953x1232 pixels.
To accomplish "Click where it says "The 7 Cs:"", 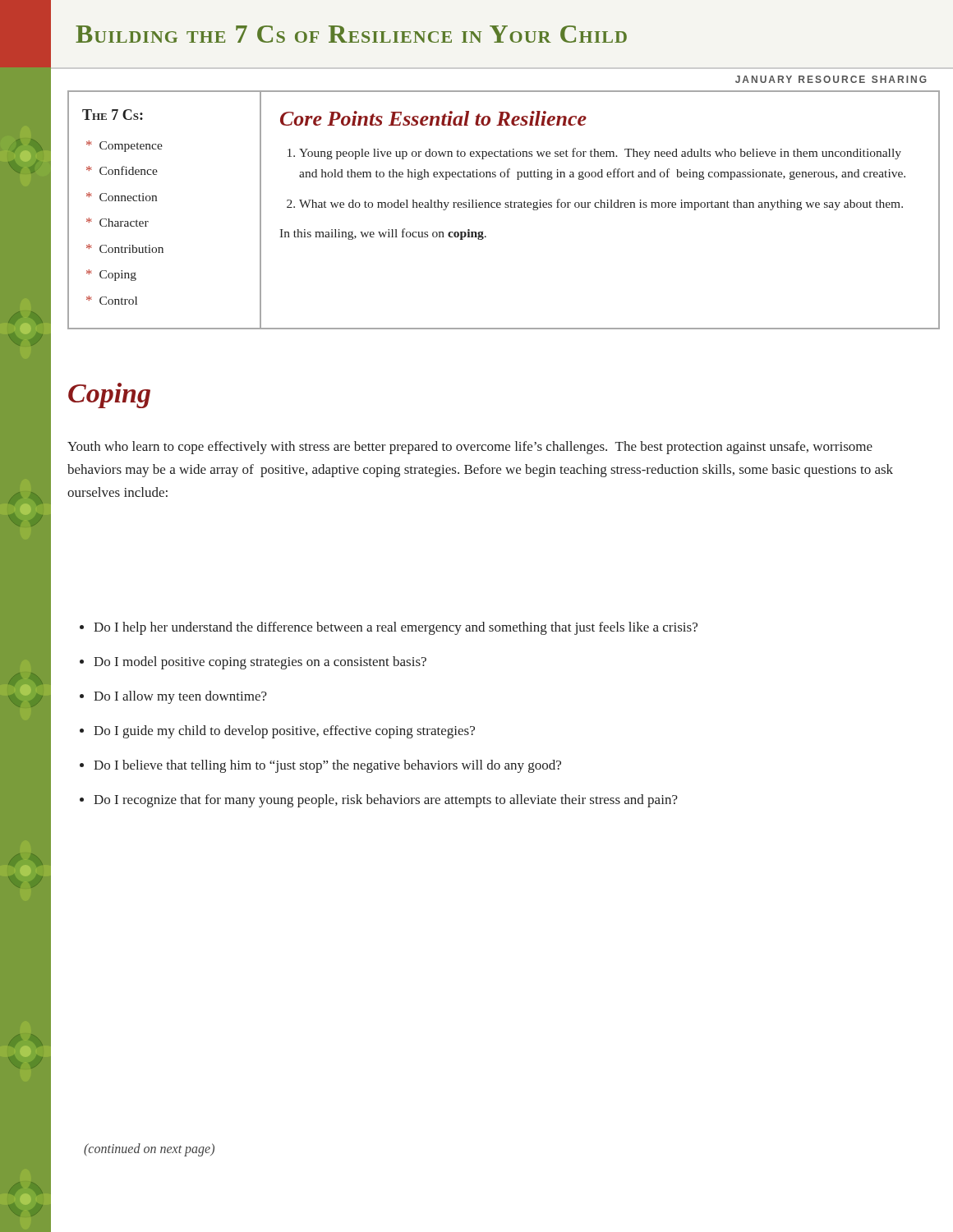I will (x=113, y=115).
